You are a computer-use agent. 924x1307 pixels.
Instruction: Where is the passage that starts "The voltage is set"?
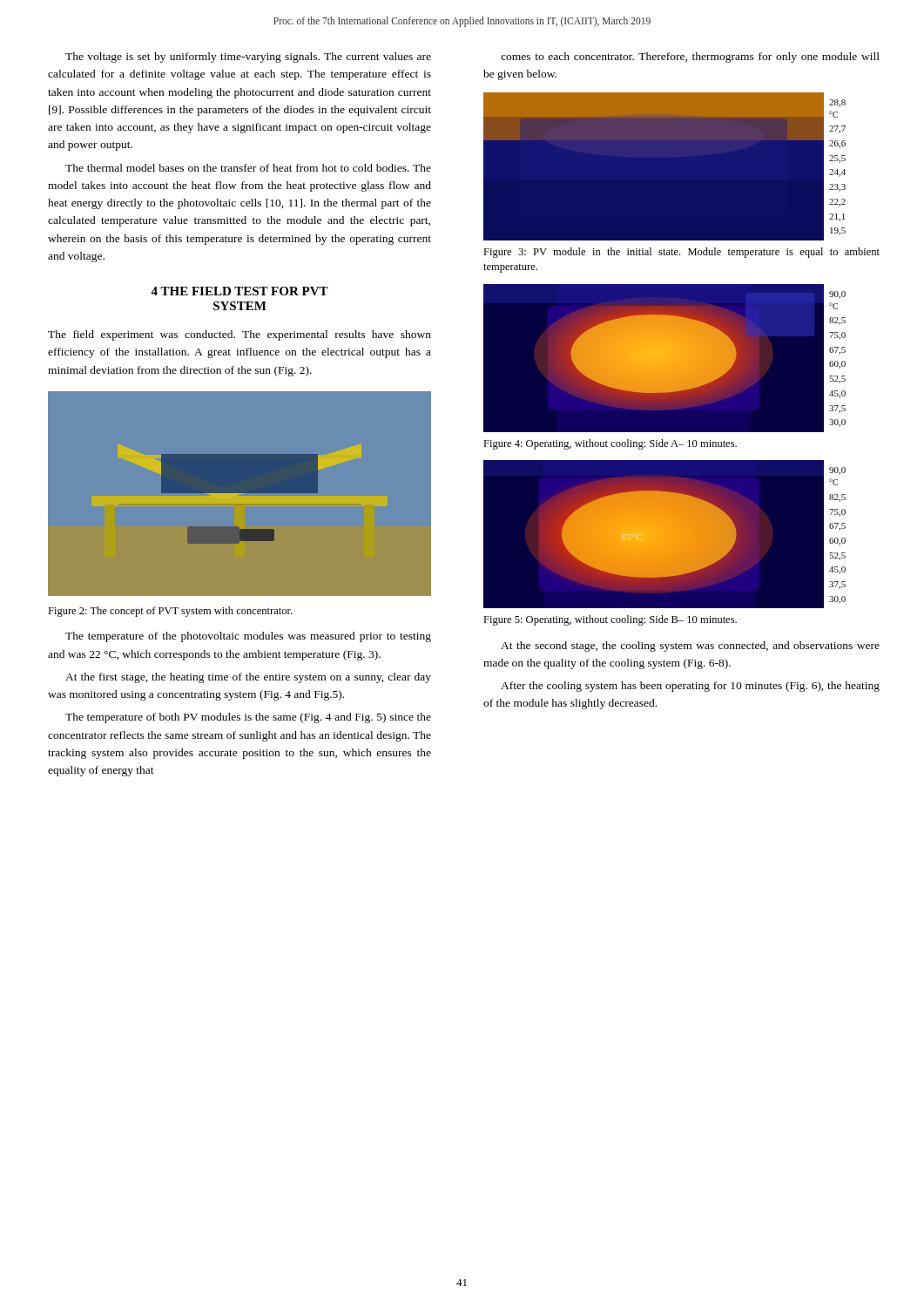[239, 156]
